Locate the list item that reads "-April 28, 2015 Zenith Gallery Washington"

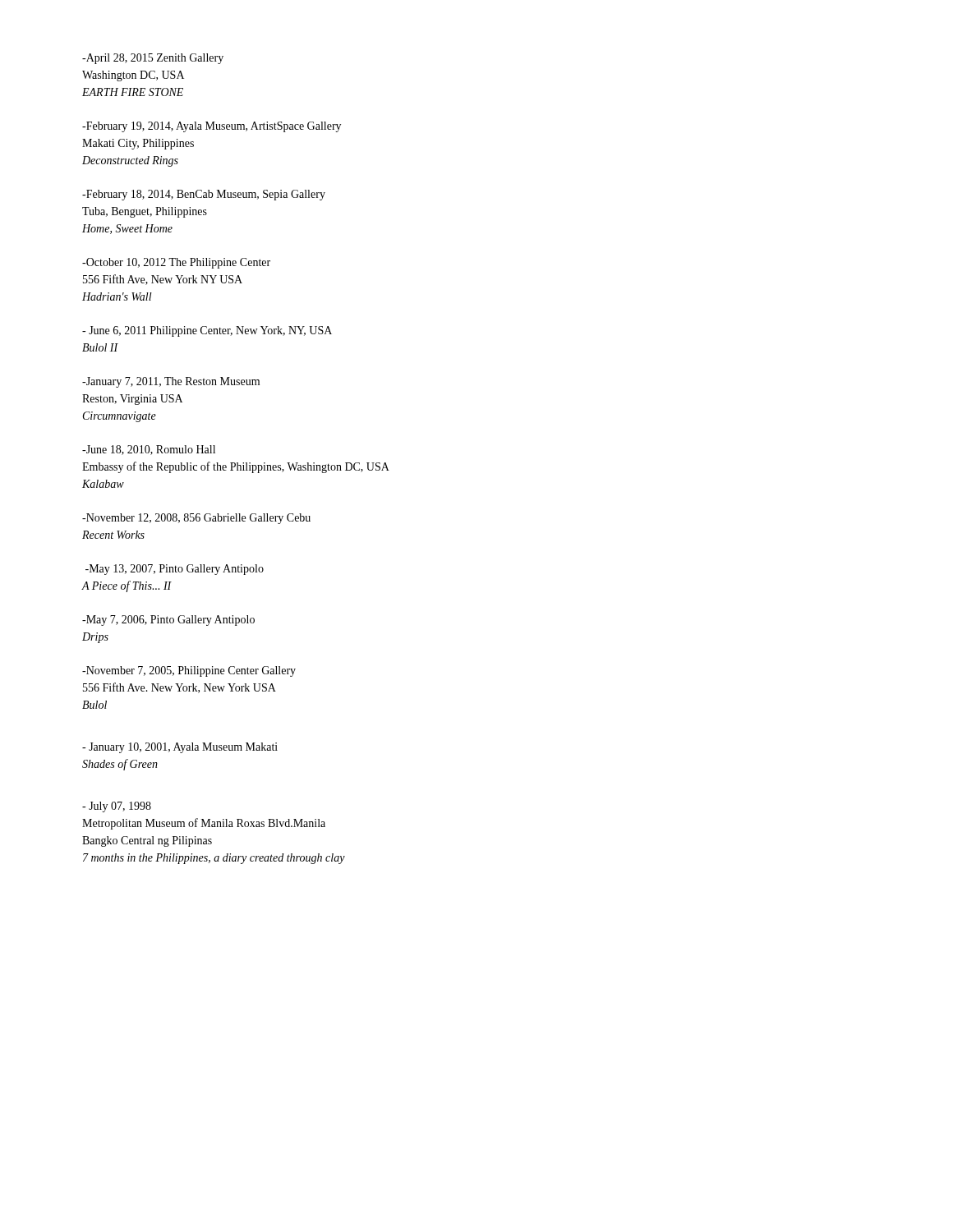point(153,59)
